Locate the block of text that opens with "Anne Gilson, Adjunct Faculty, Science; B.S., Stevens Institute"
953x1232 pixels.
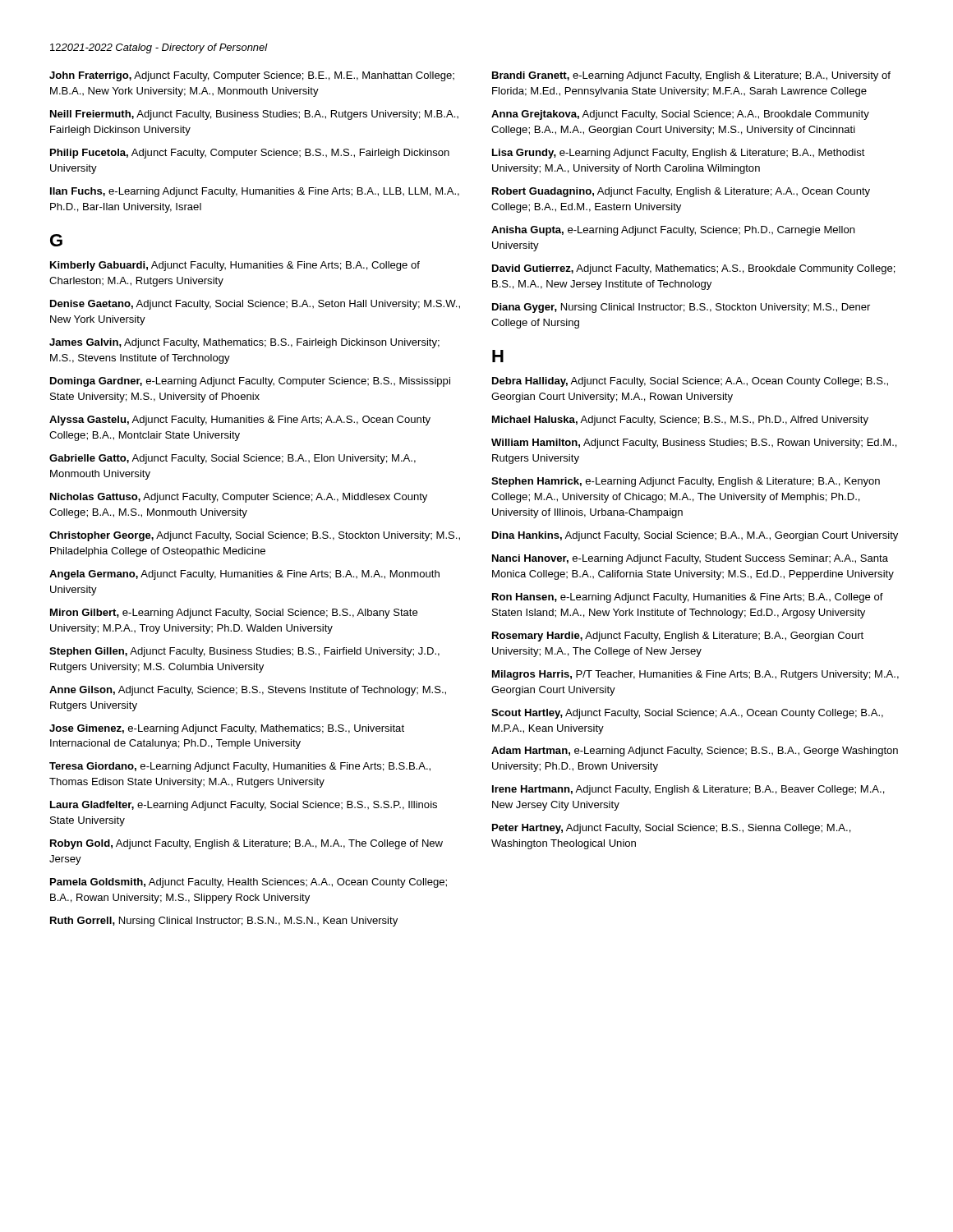(x=248, y=697)
